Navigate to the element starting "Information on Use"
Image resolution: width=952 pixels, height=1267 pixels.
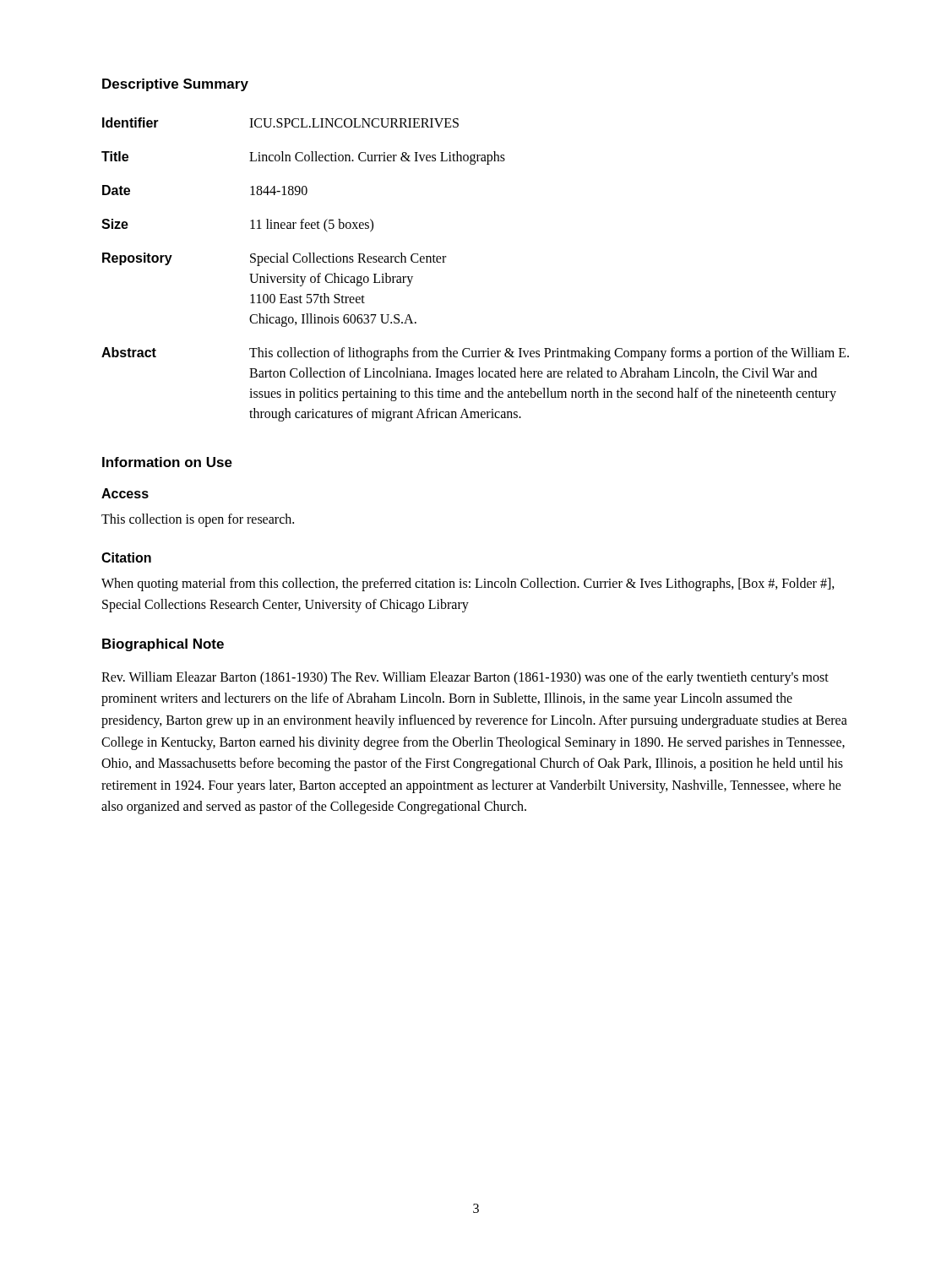click(167, 462)
